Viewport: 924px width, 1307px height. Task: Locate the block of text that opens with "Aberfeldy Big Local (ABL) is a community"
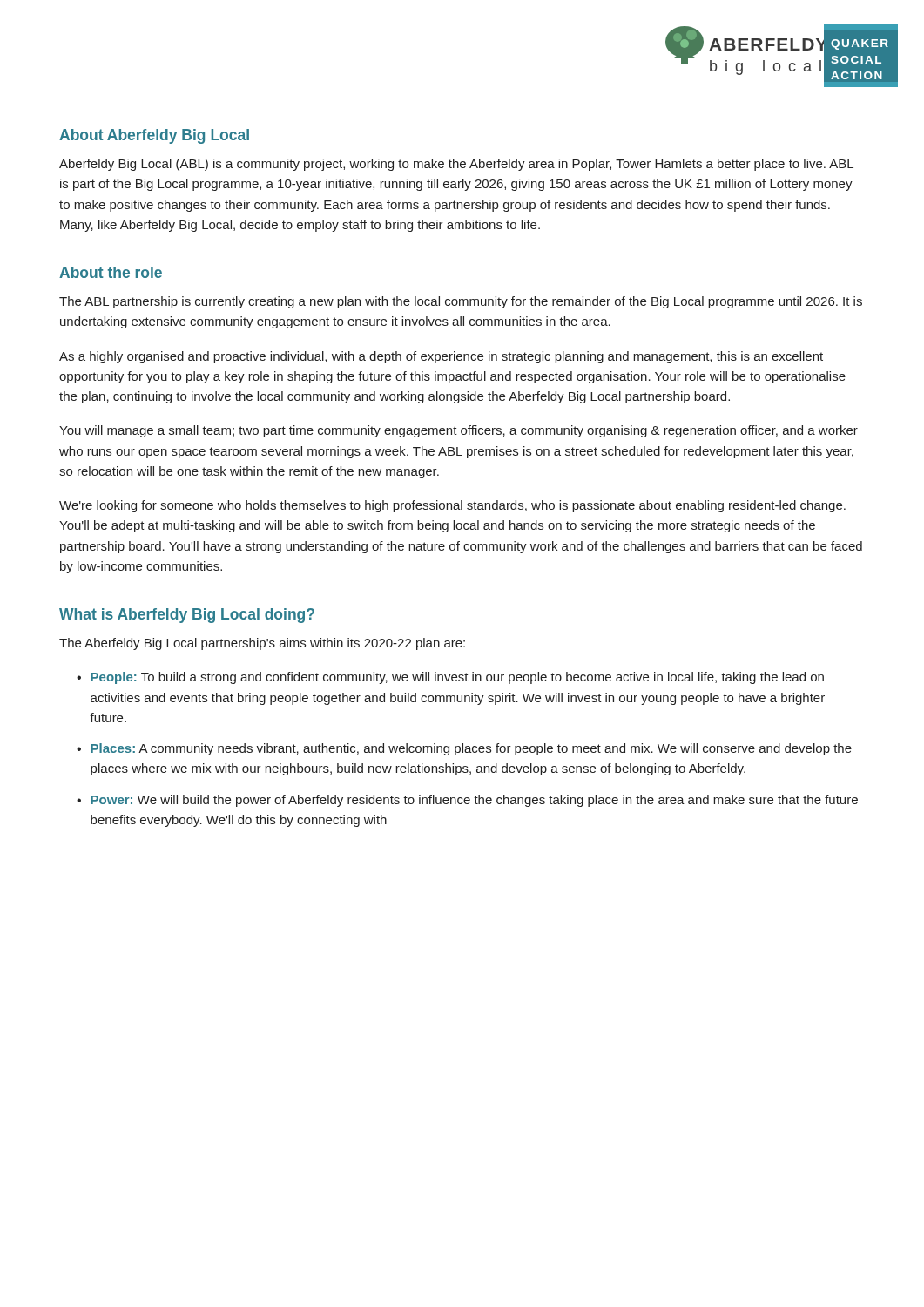456,194
